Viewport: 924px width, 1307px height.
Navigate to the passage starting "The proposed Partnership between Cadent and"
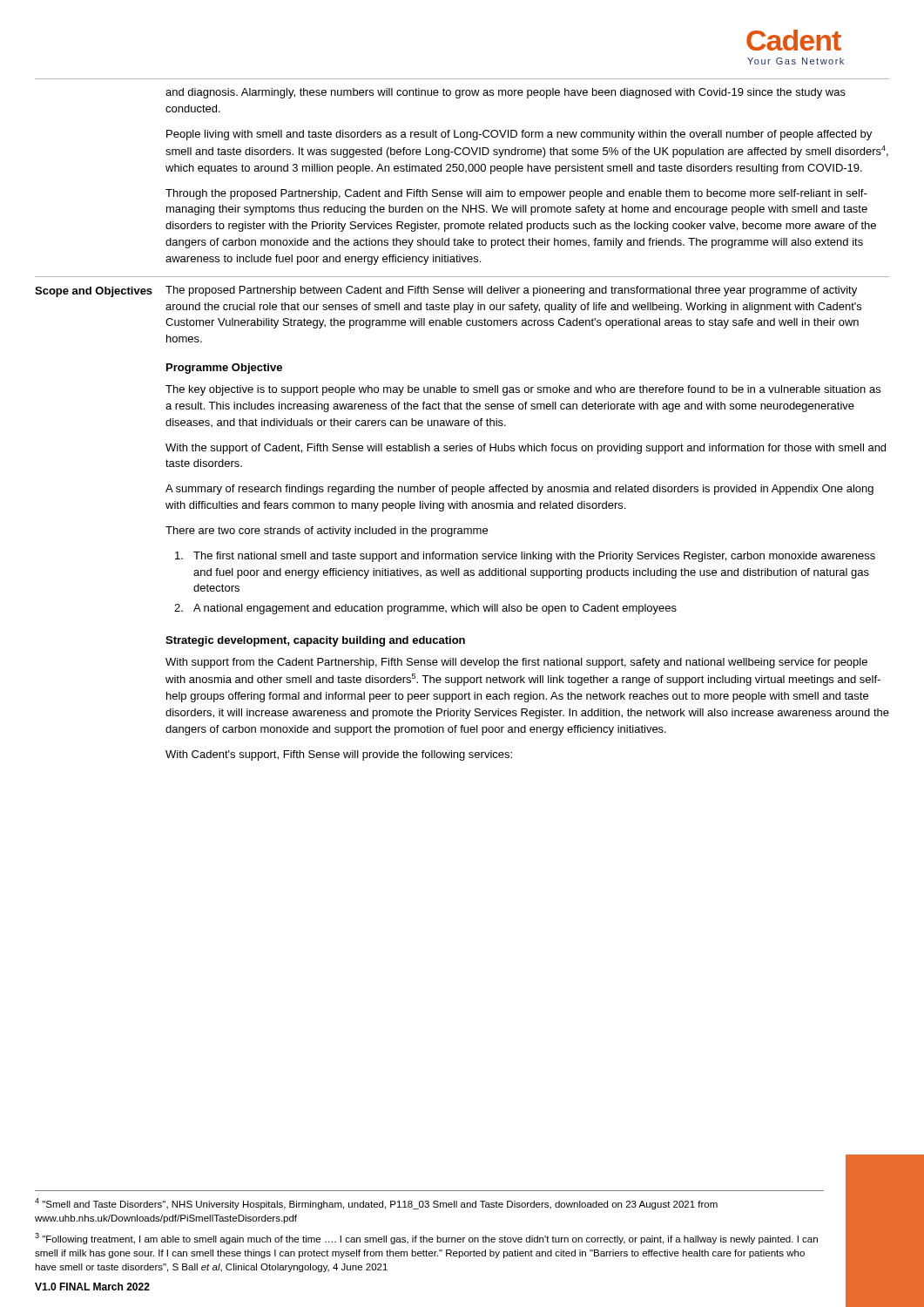(x=527, y=315)
